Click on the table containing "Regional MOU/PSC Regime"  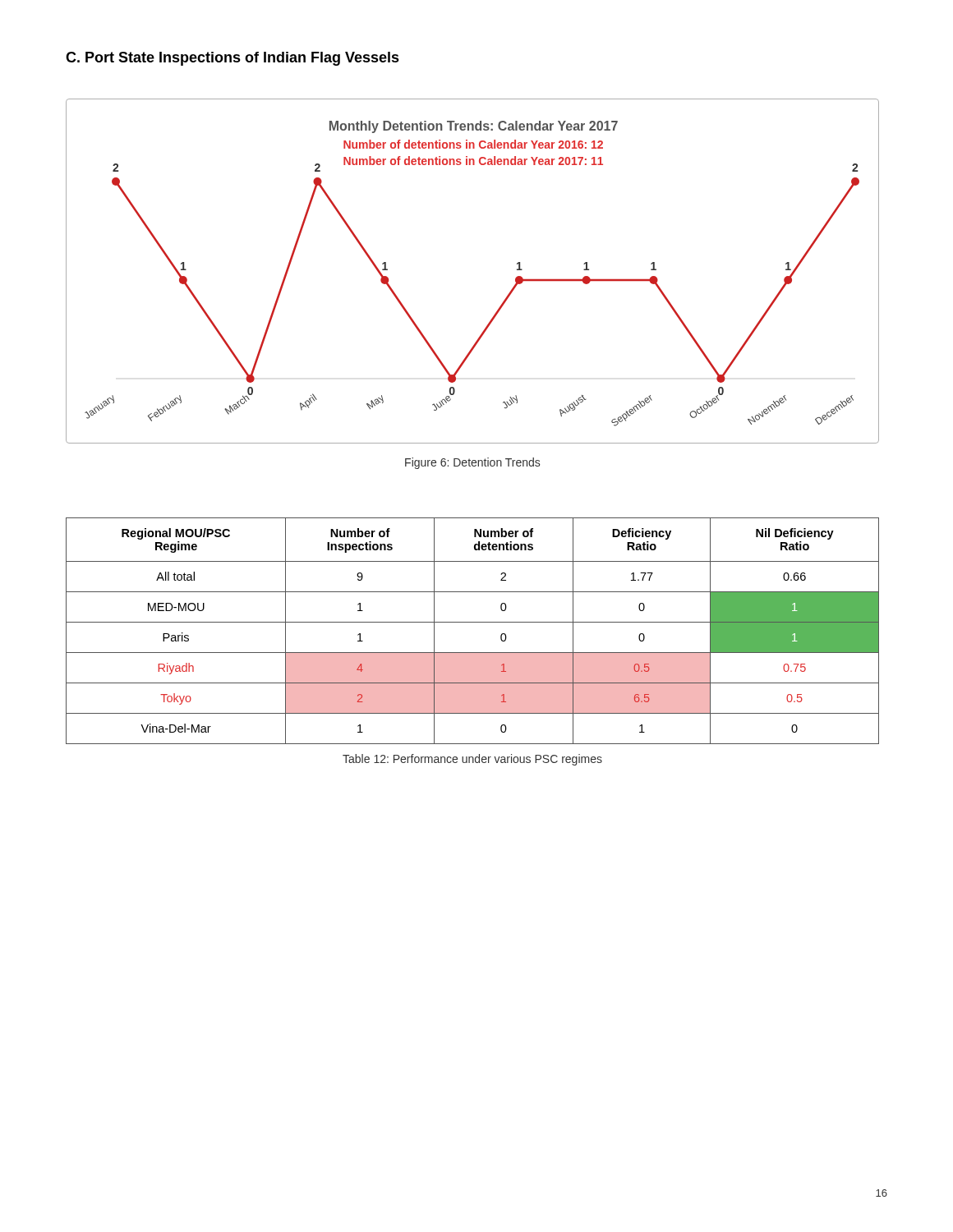click(x=472, y=641)
